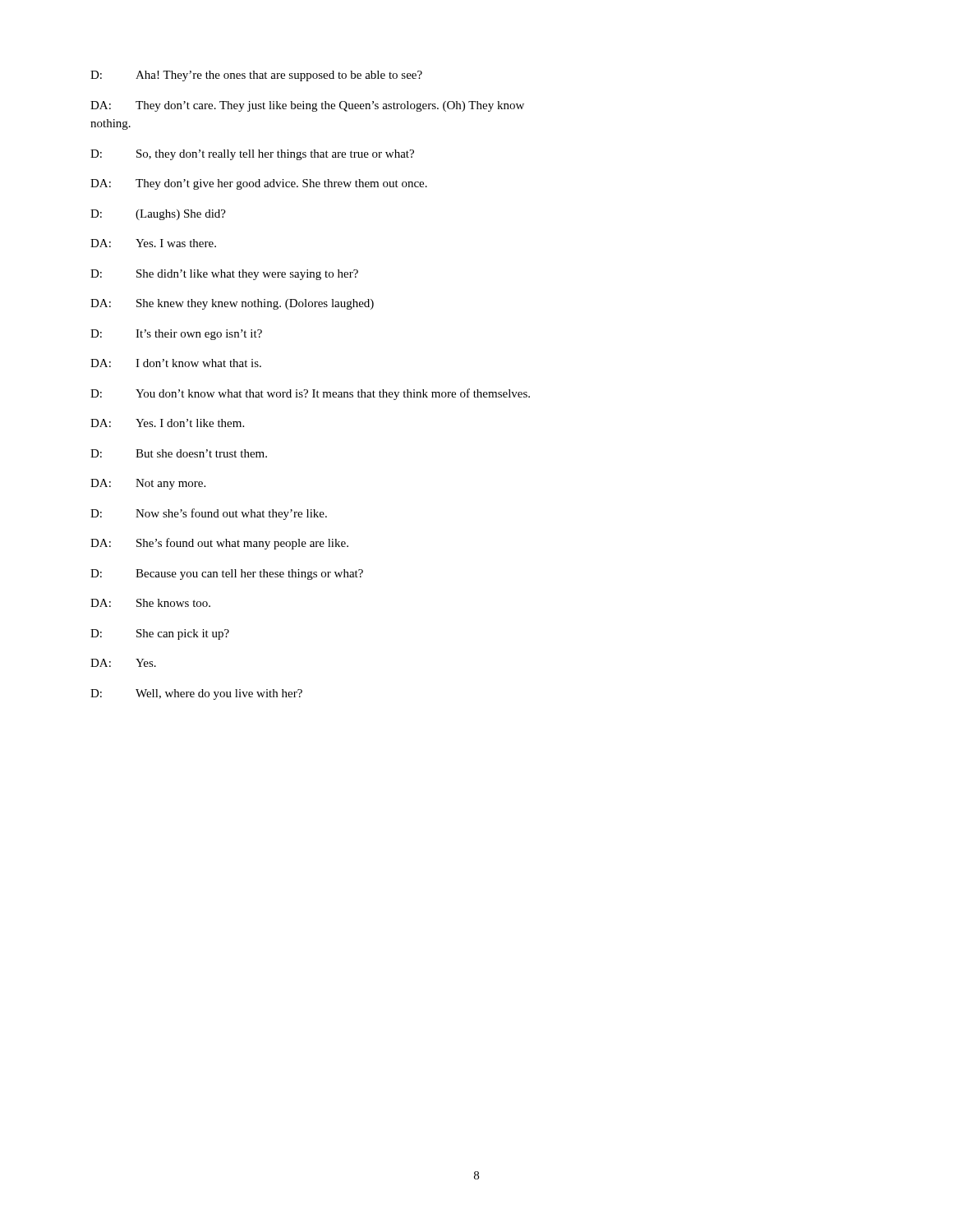Click on the list item containing "D: She didn’t like what"

click(x=224, y=273)
